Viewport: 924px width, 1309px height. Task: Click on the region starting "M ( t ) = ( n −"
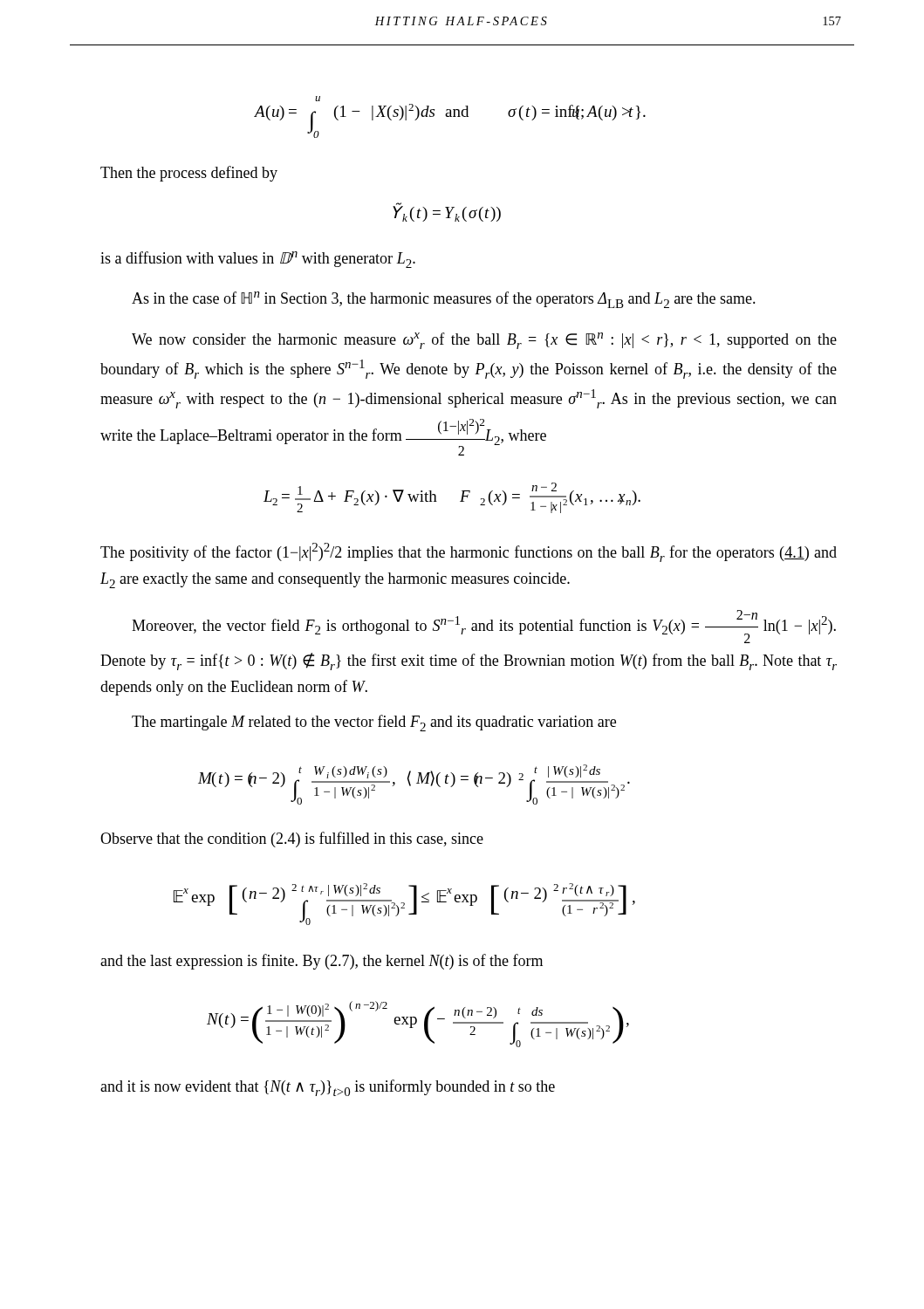tap(469, 779)
